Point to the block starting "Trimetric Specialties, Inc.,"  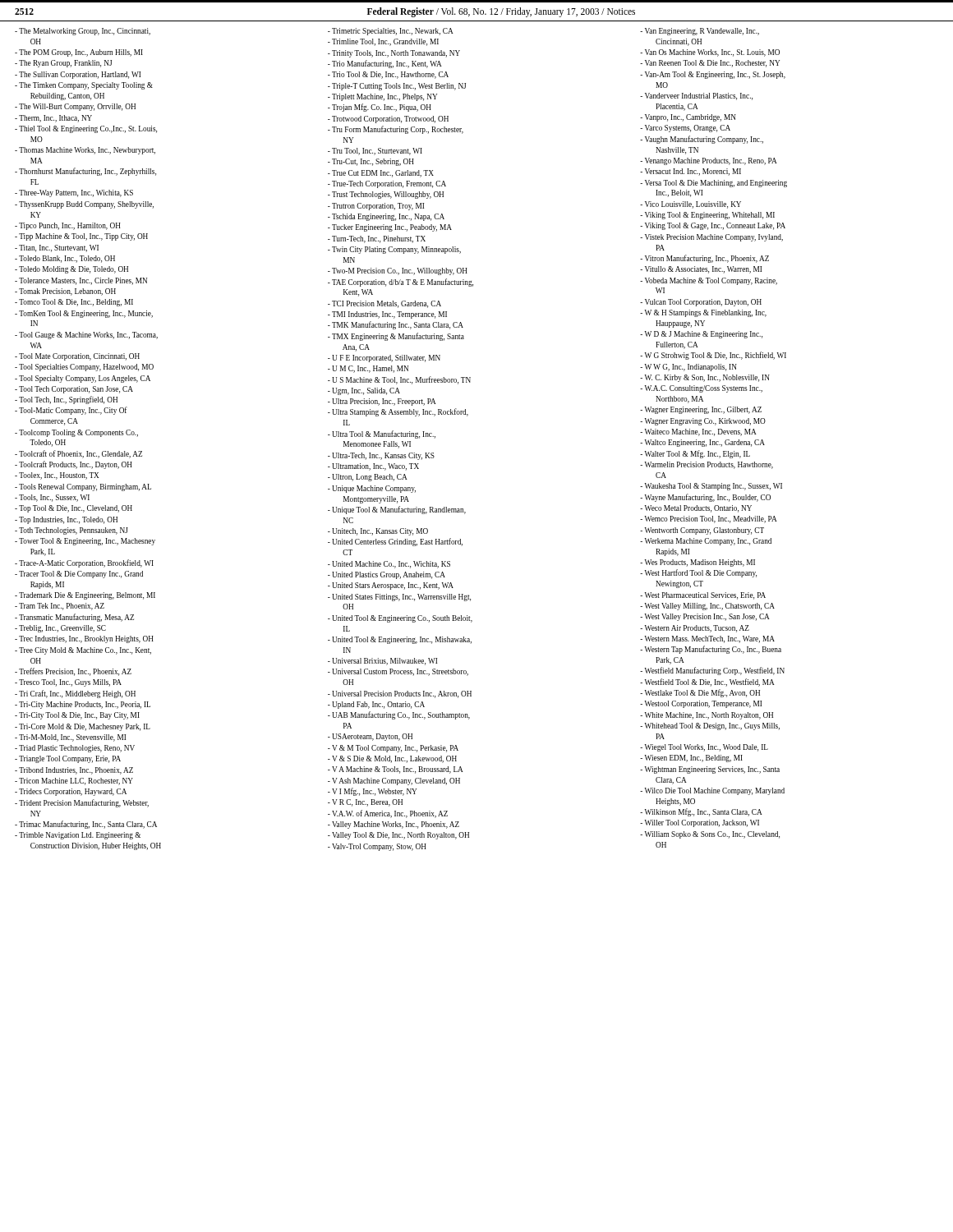coord(390,31)
